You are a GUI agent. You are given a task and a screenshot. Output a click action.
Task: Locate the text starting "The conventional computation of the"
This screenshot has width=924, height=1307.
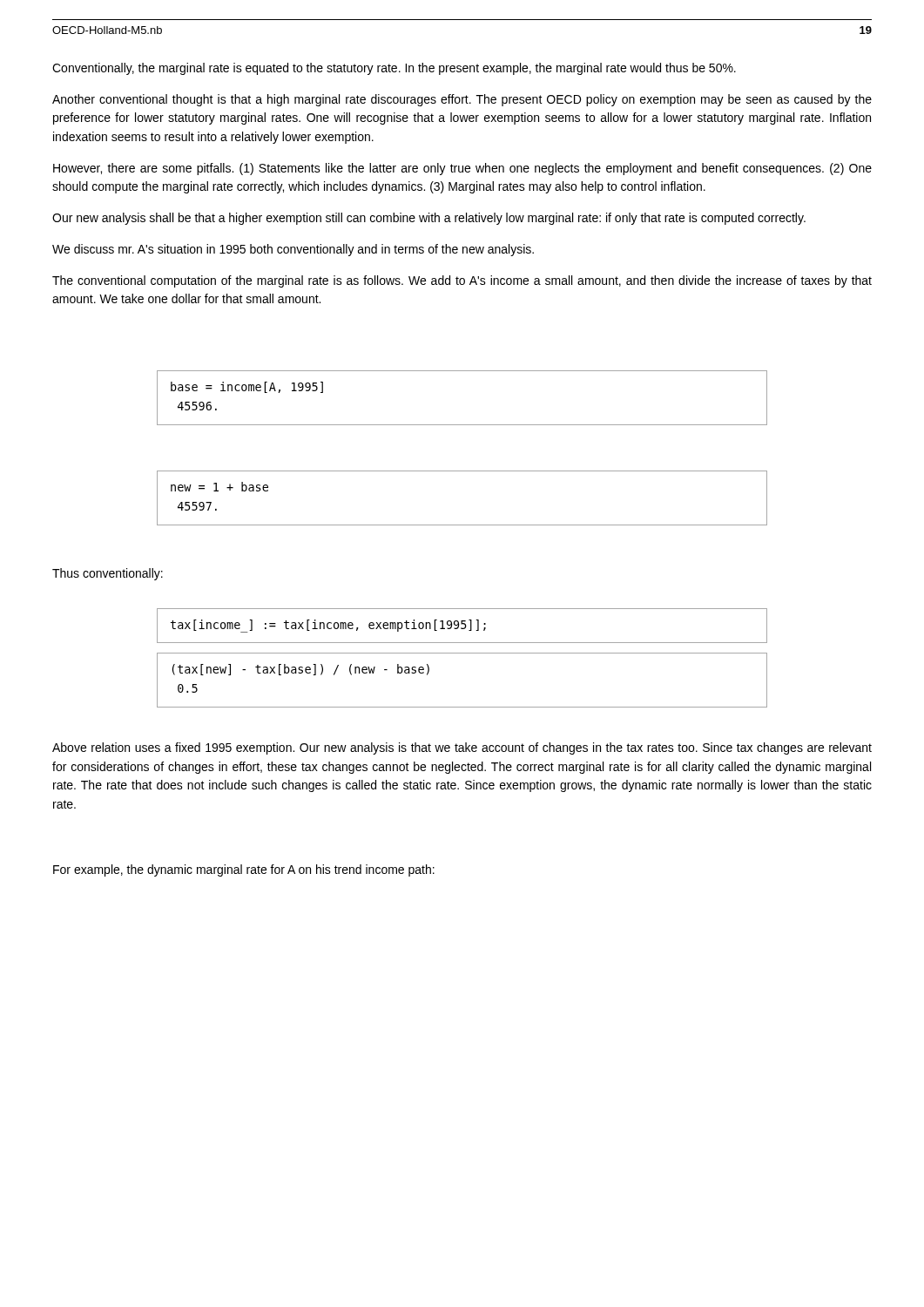click(462, 290)
